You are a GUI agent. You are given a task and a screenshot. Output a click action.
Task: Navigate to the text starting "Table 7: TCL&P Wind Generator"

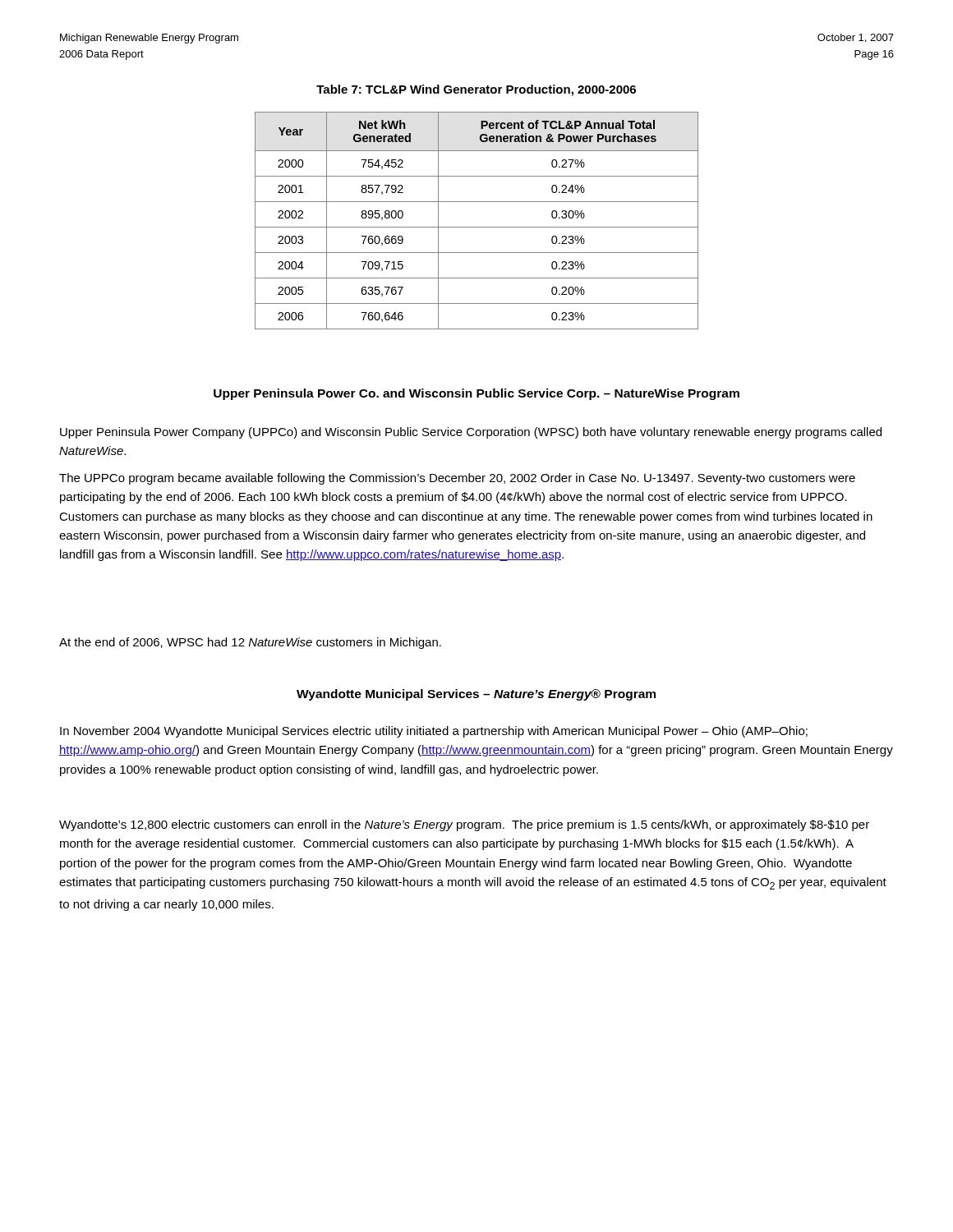476,89
